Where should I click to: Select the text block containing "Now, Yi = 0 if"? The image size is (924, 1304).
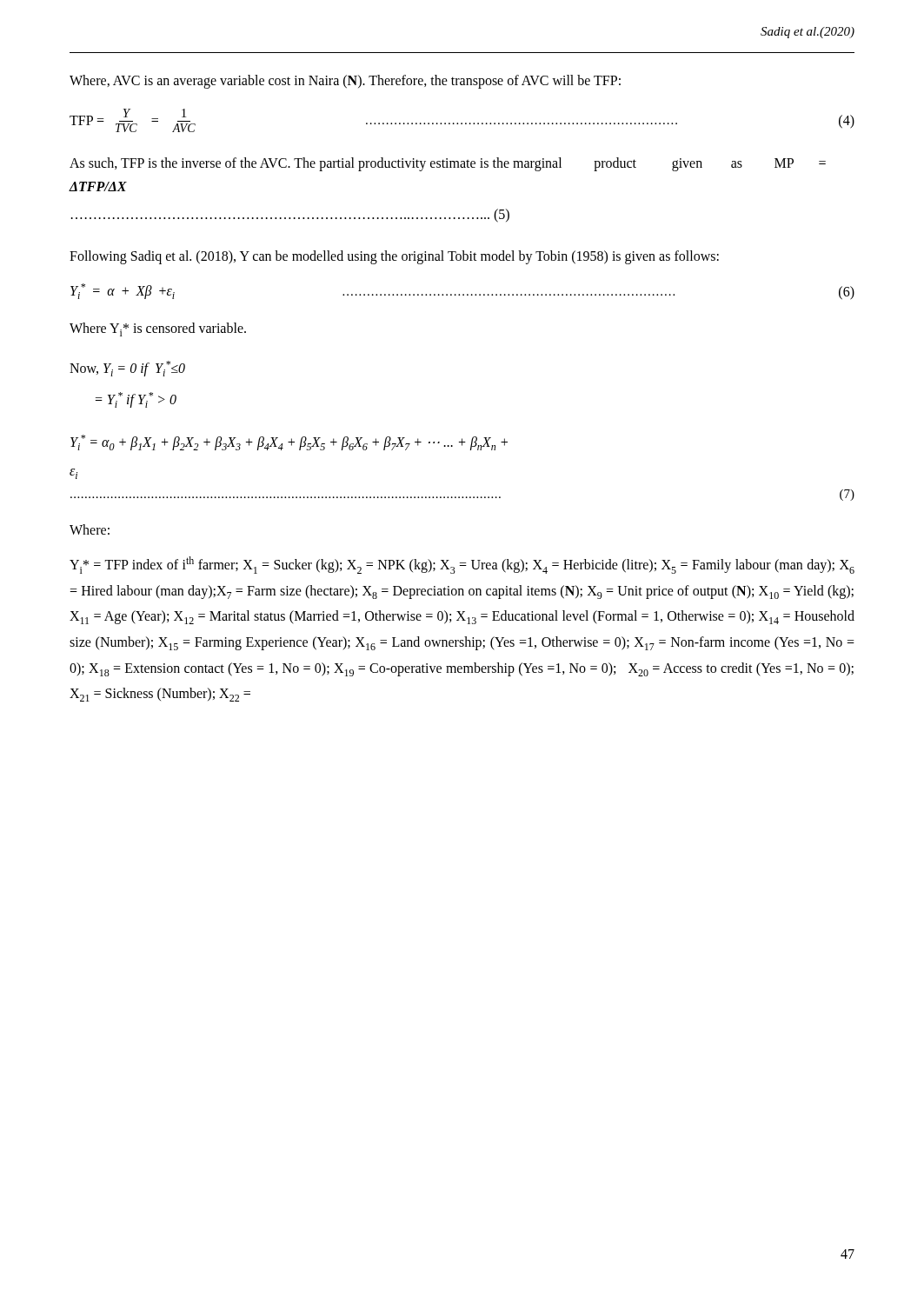[127, 369]
